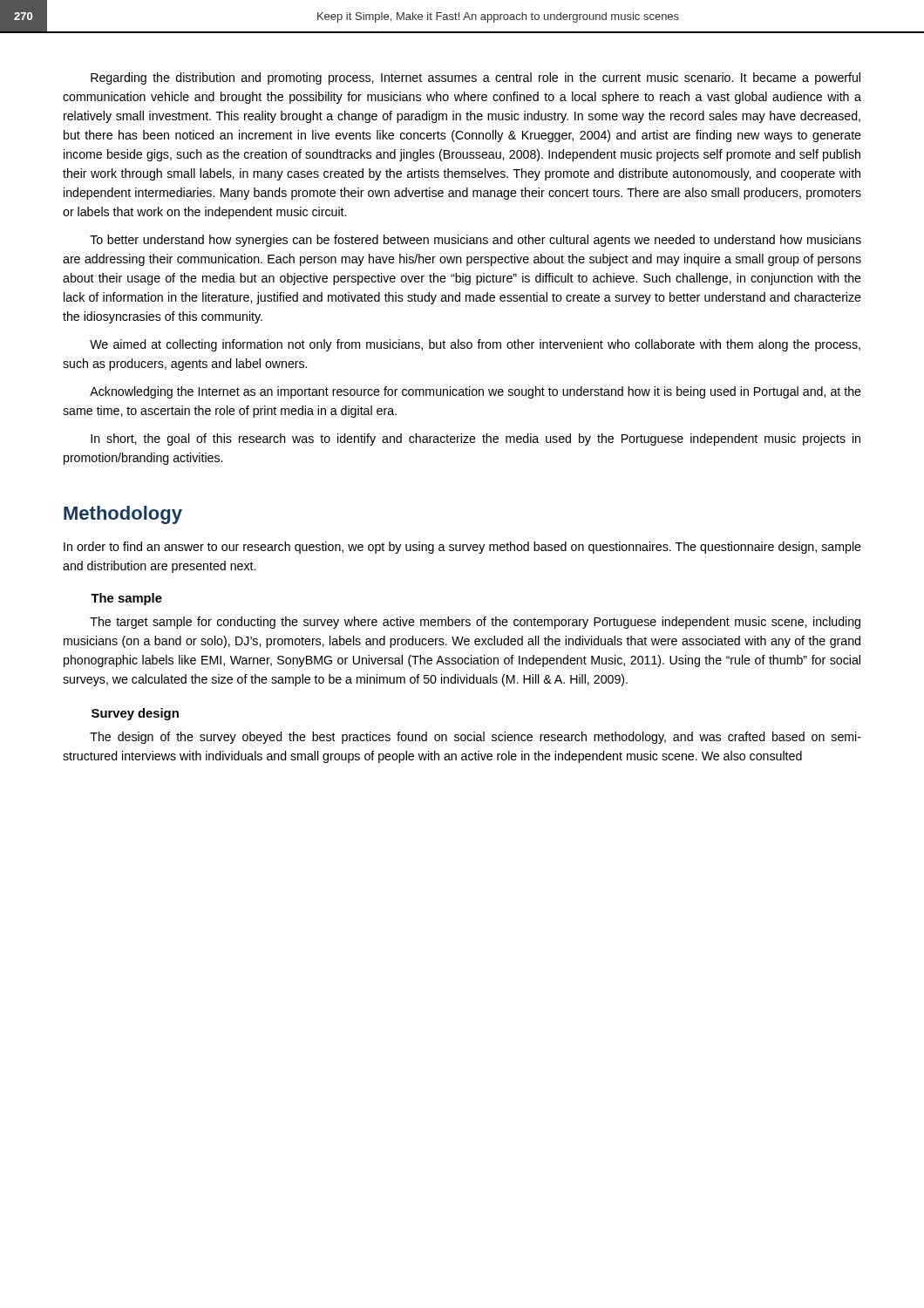This screenshot has height=1308, width=924.
Task: Select the text block starting "Survey design"
Action: pyautogui.click(x=135, y=713)
